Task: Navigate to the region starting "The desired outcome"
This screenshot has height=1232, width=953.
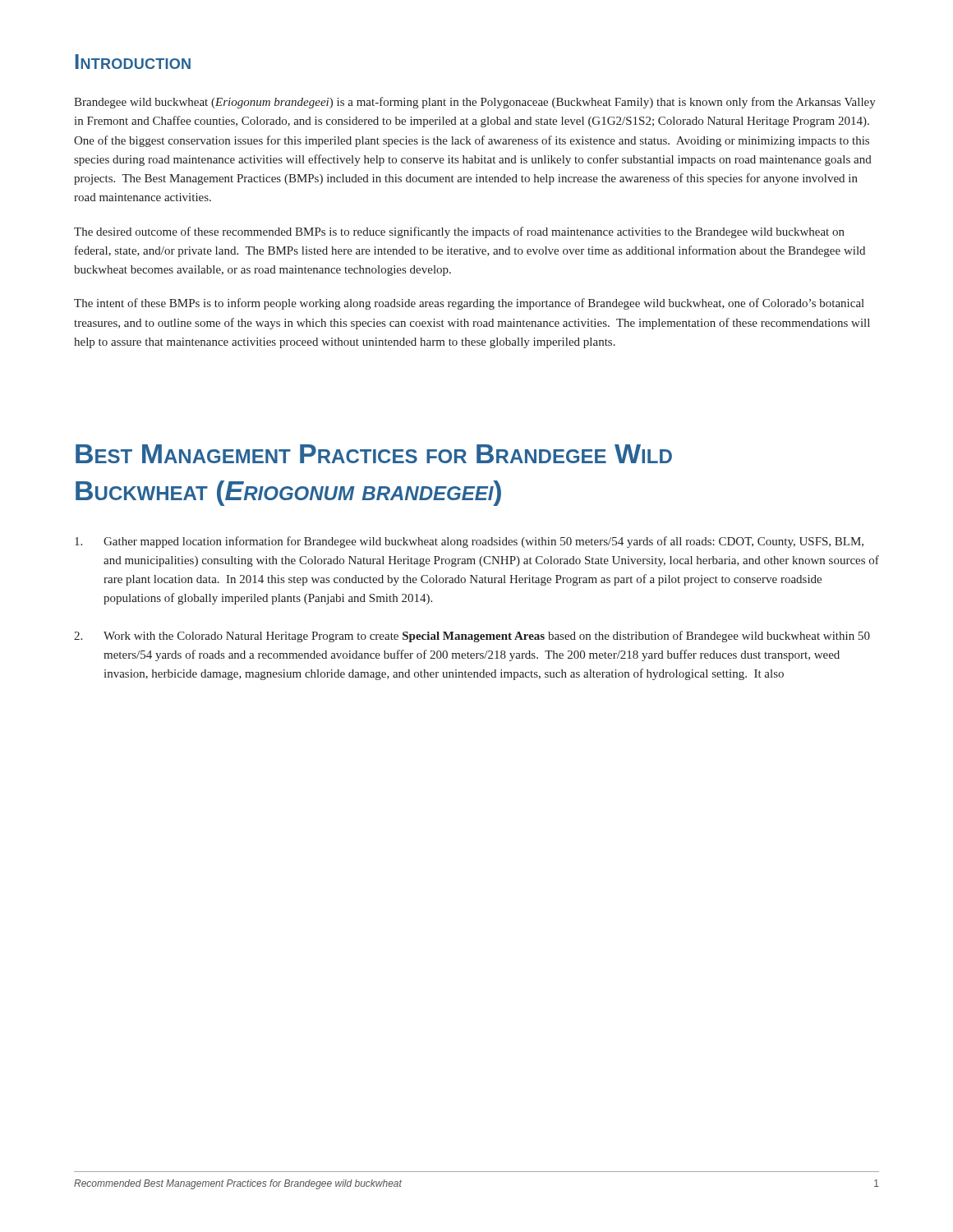Action: pyautogui.click(x=470, y=250)
